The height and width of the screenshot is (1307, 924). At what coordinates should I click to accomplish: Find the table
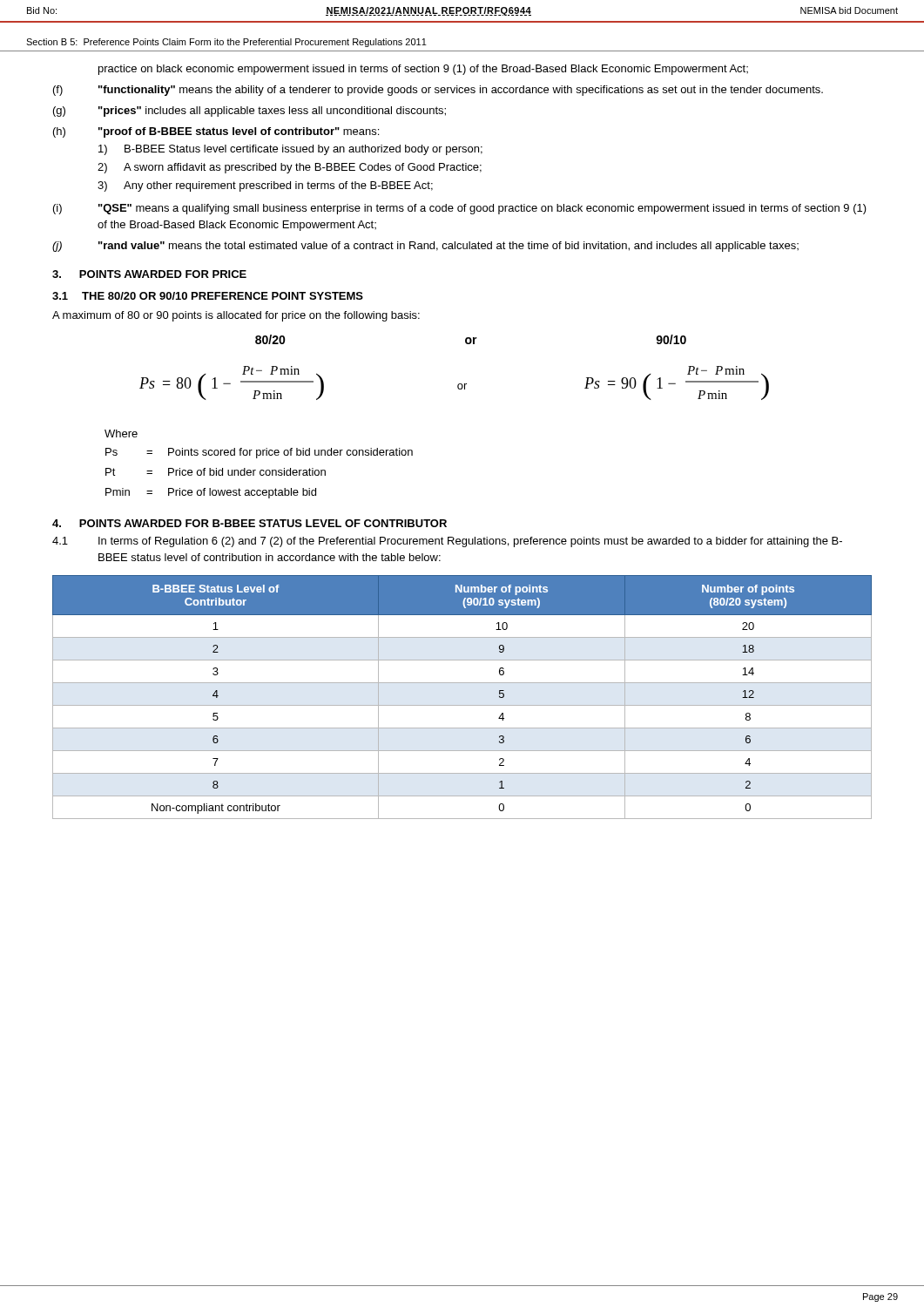[462, 697]
